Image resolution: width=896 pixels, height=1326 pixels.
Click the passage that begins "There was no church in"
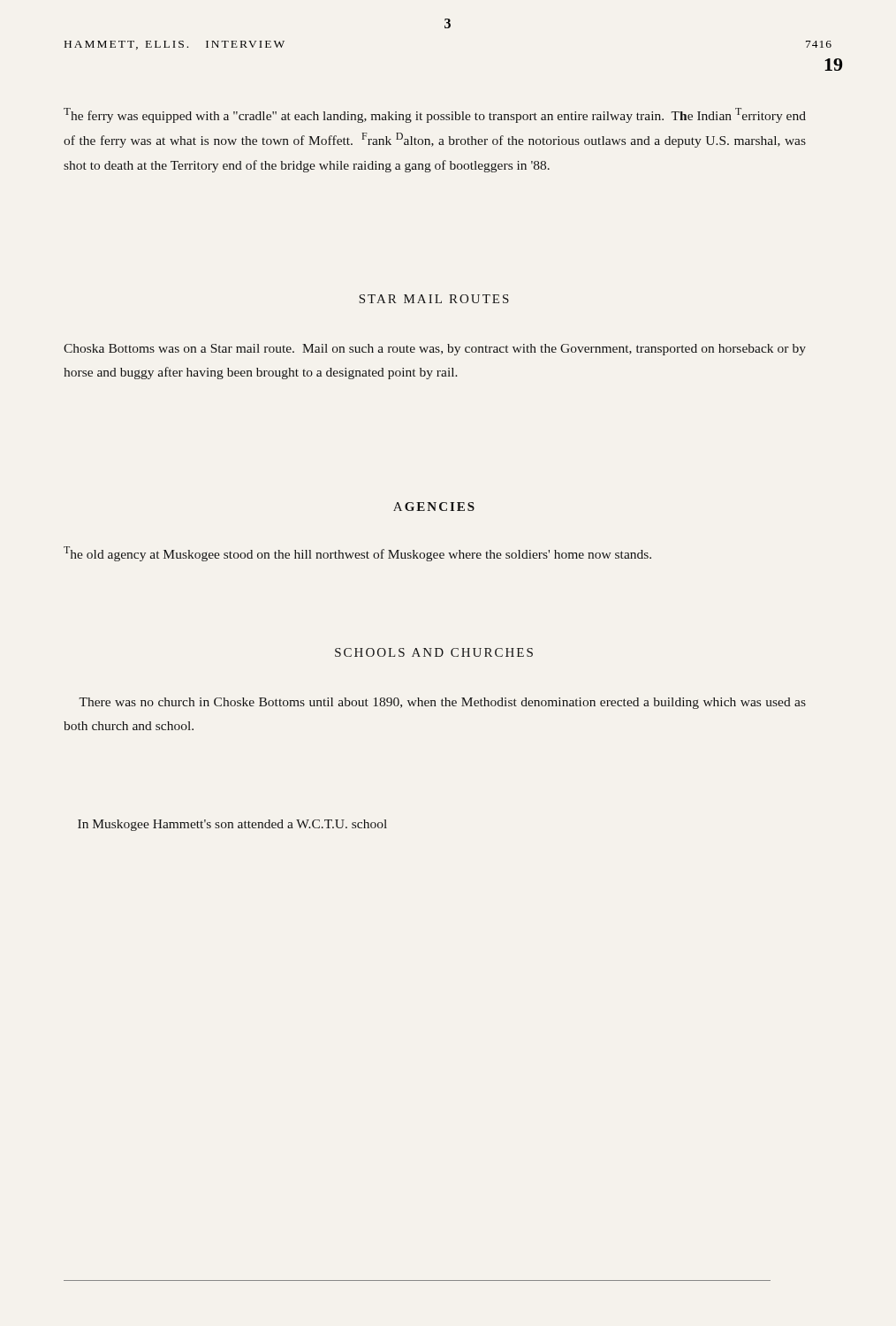tap(435, 713)
